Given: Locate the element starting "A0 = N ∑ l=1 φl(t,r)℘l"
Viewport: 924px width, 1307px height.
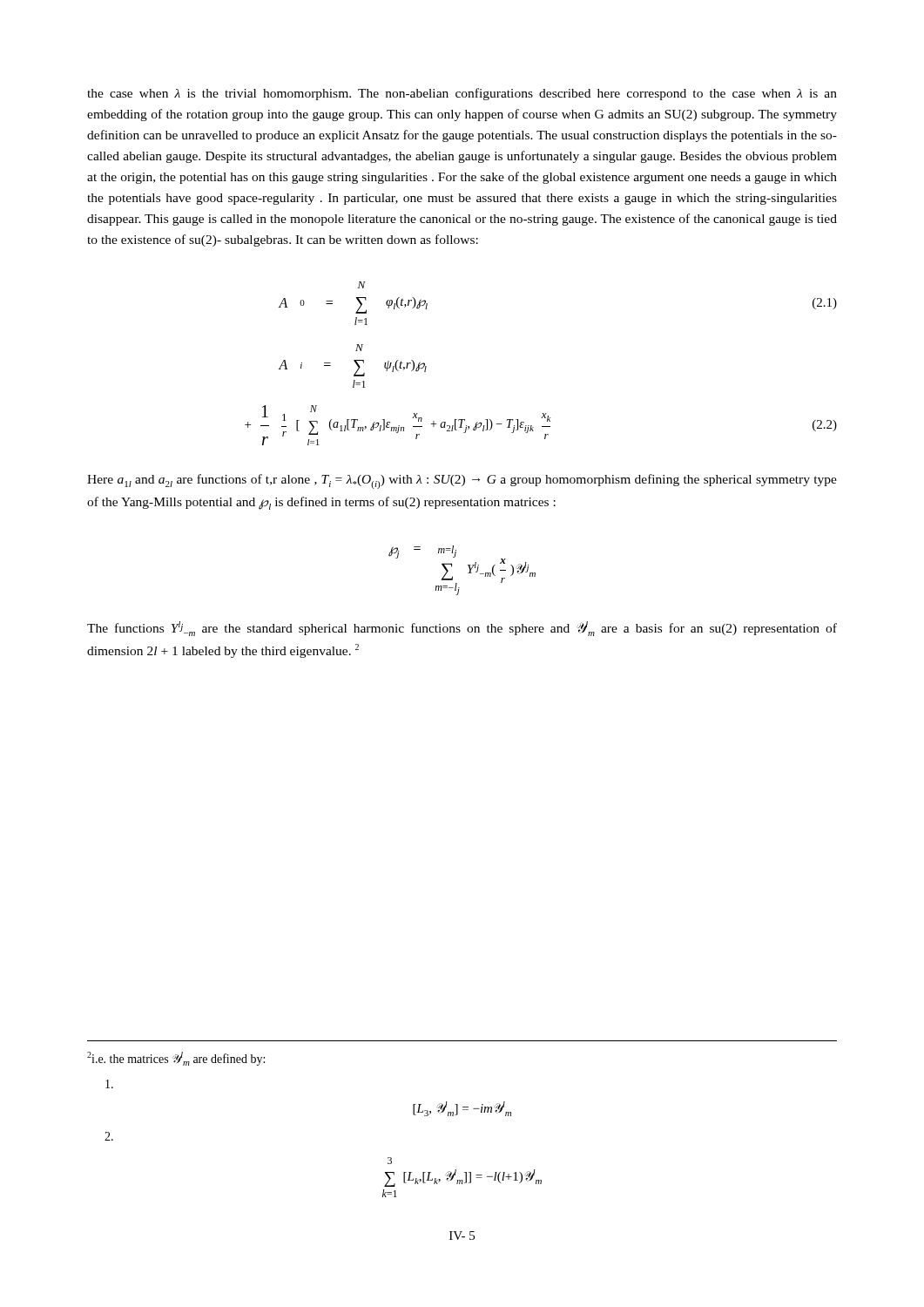Looking at the screenshot, I should click(x=362, y=285).
